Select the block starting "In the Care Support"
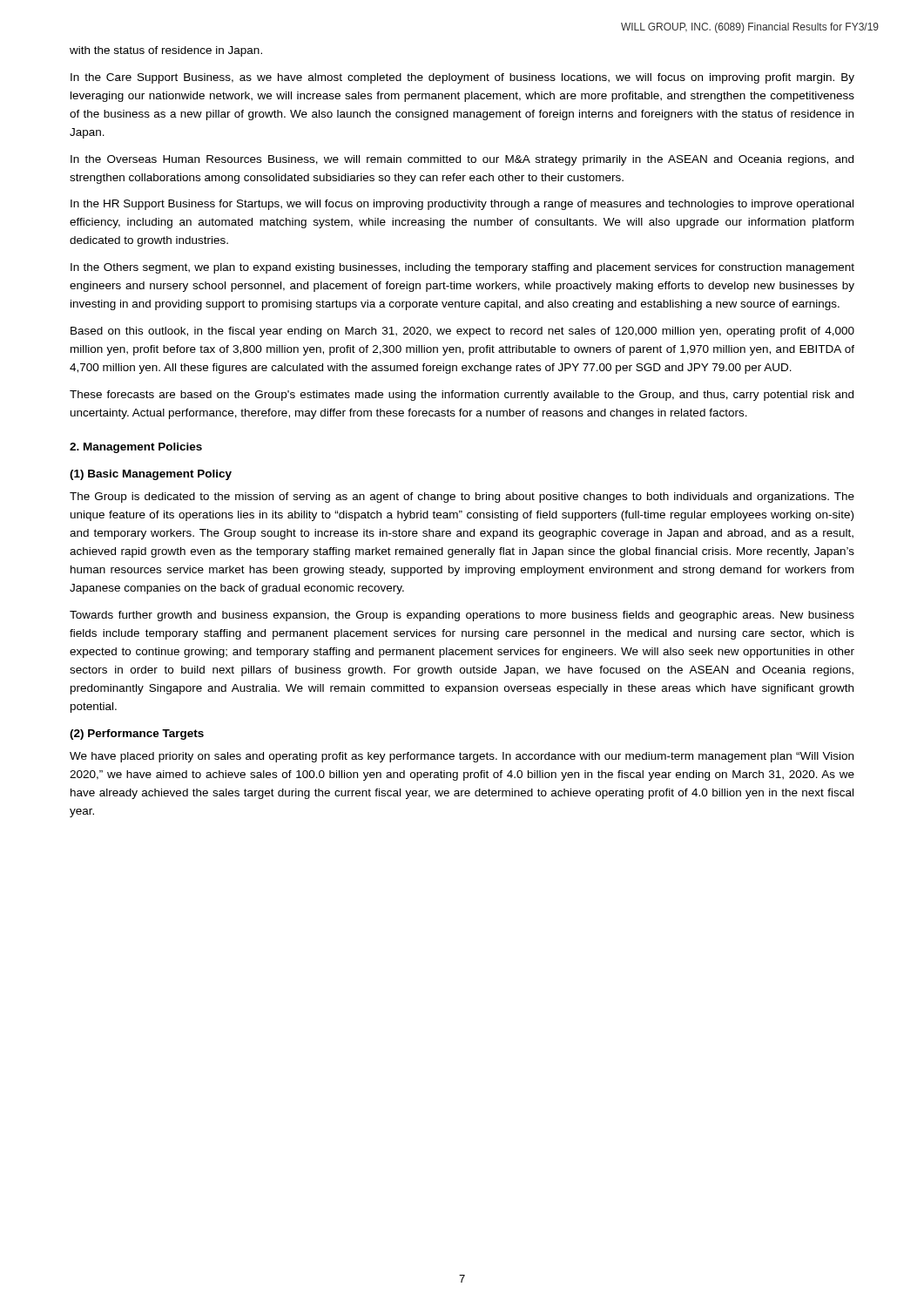 pyautogui.click(x=462, y=105)
